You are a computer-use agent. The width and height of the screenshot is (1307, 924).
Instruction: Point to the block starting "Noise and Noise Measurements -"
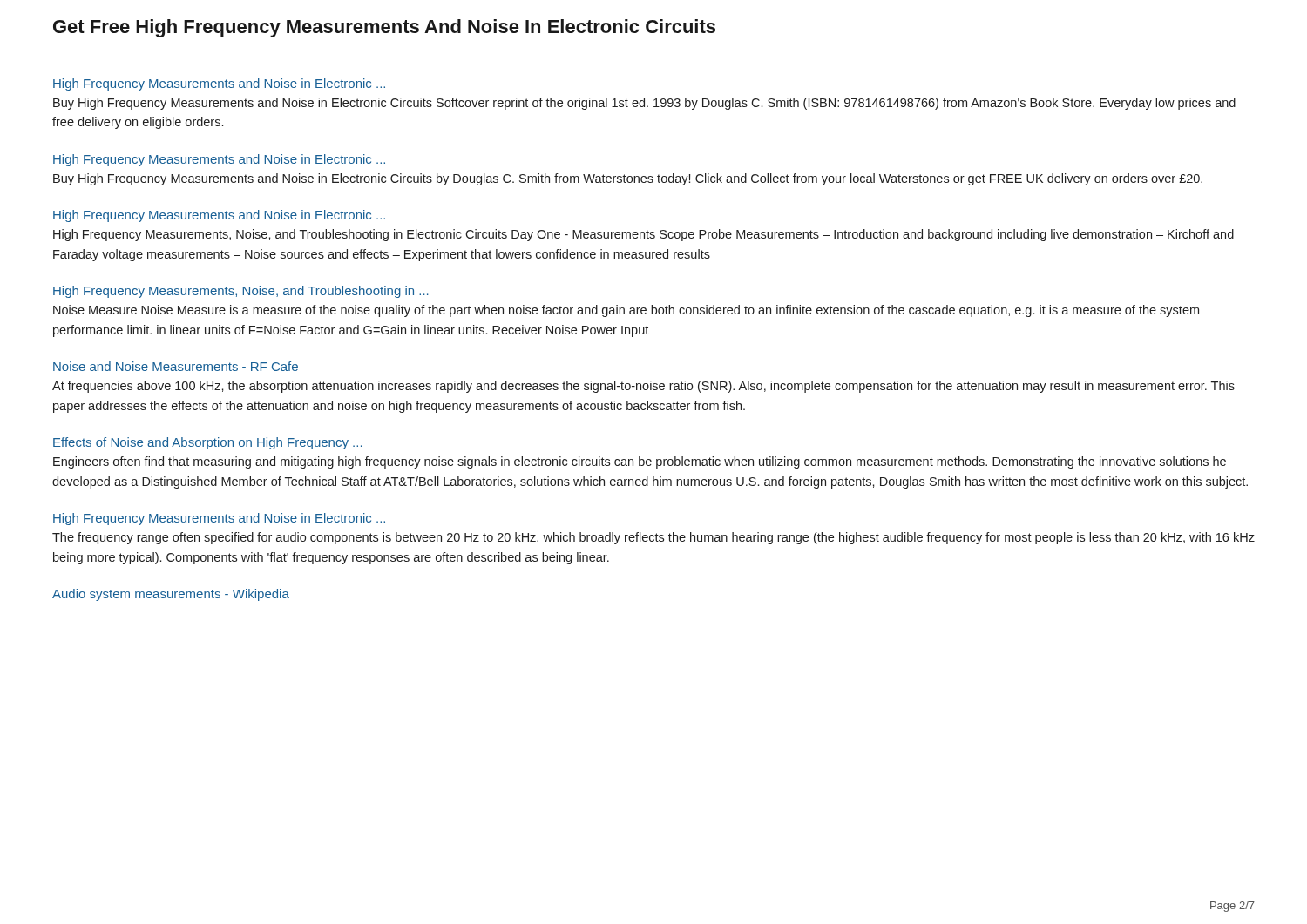tap(654, 387)
